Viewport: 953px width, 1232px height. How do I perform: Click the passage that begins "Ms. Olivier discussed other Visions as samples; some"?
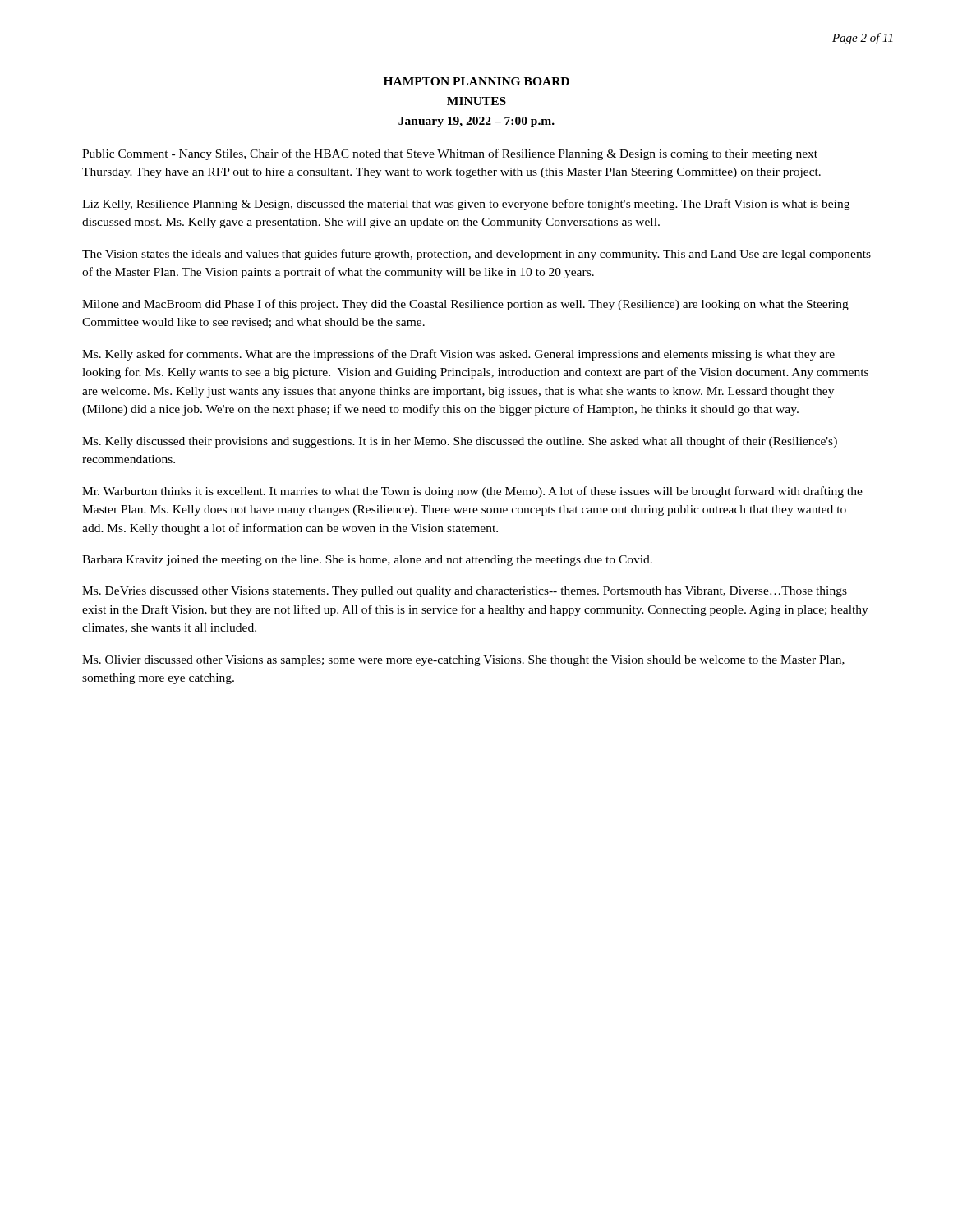463,668
